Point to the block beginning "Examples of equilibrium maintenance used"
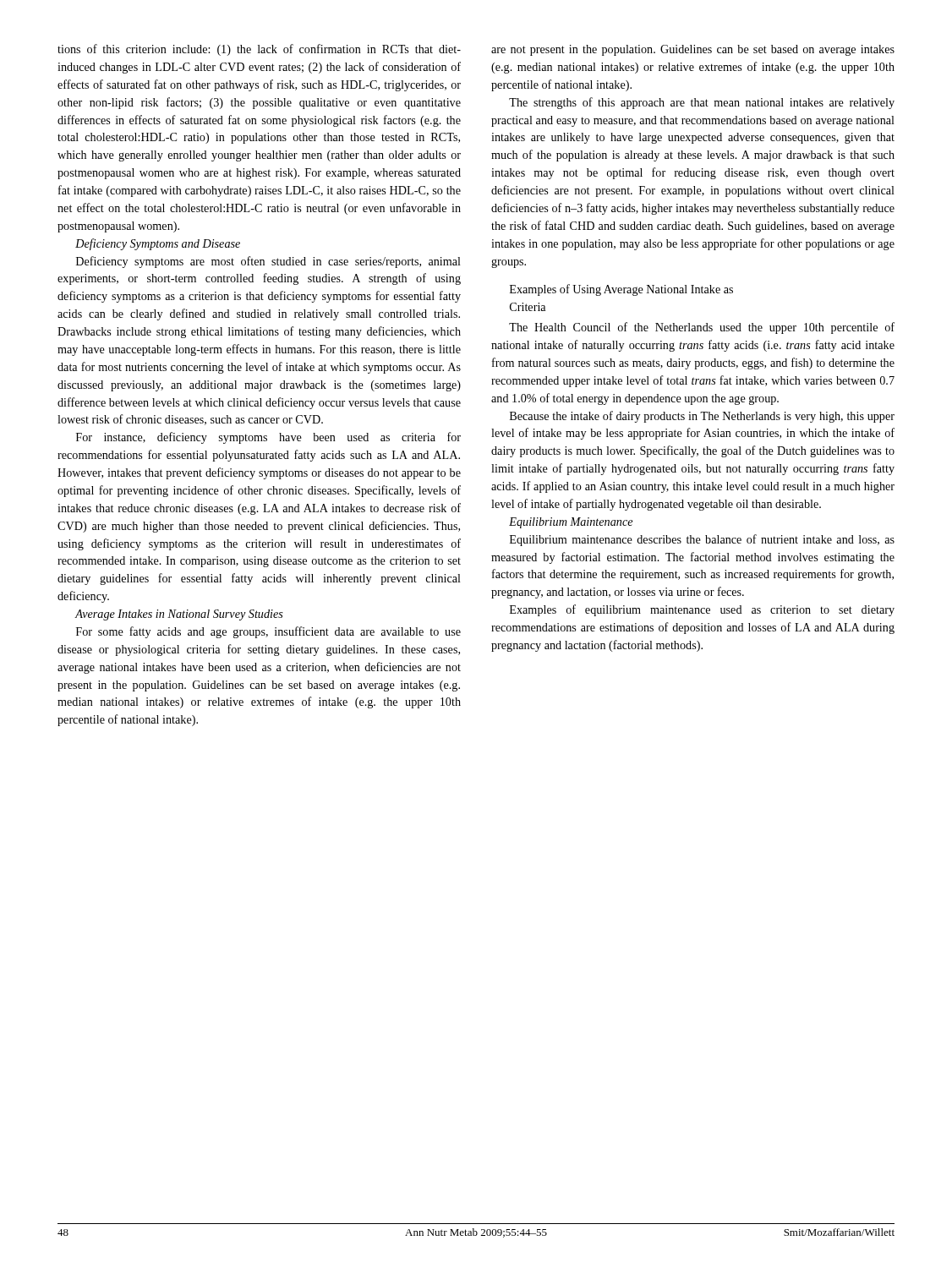Image resolution: width=952 pixels, height=1268 pixels. tap(693, 628)
